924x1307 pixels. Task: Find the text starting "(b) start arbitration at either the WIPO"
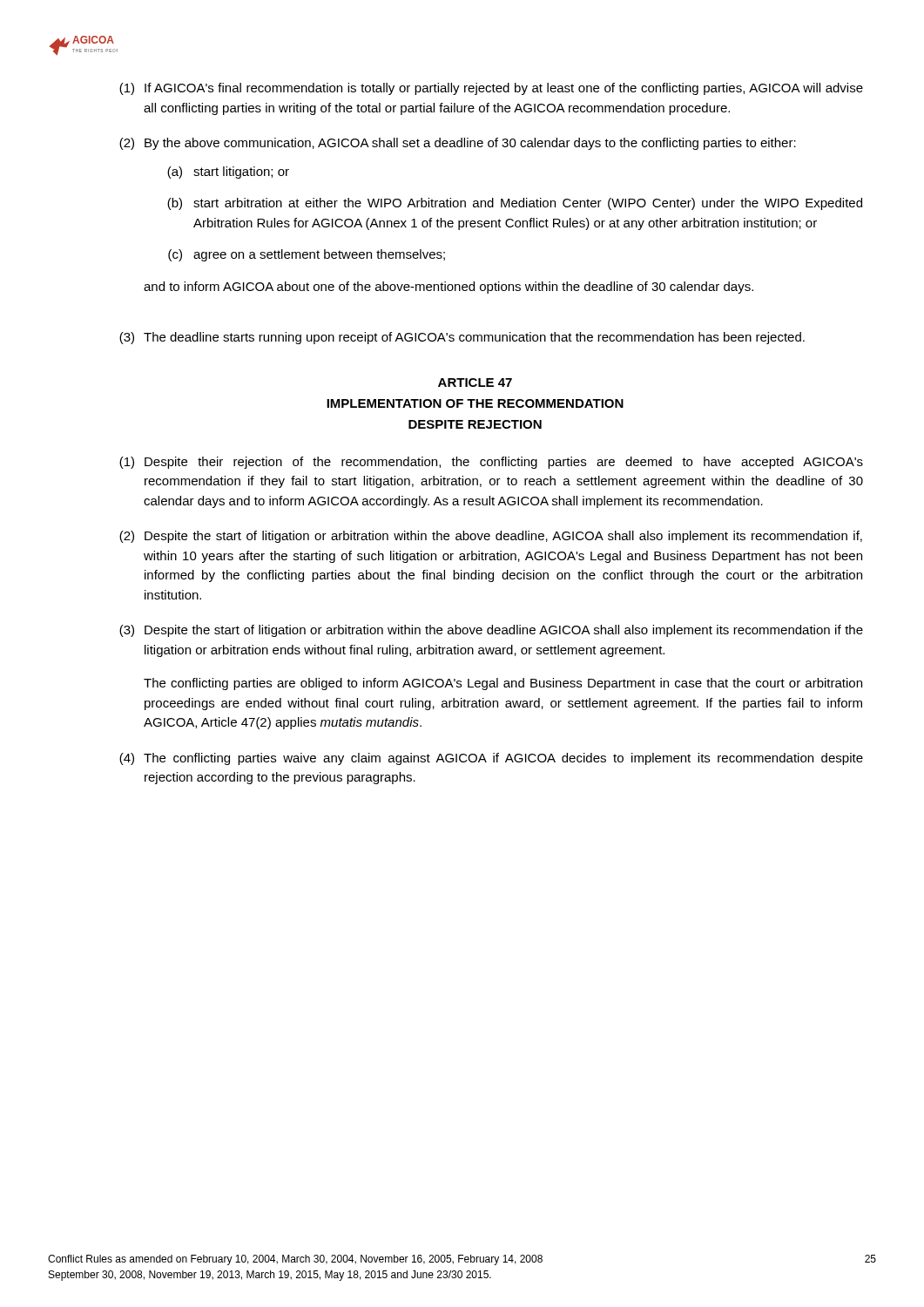(503, 213)
